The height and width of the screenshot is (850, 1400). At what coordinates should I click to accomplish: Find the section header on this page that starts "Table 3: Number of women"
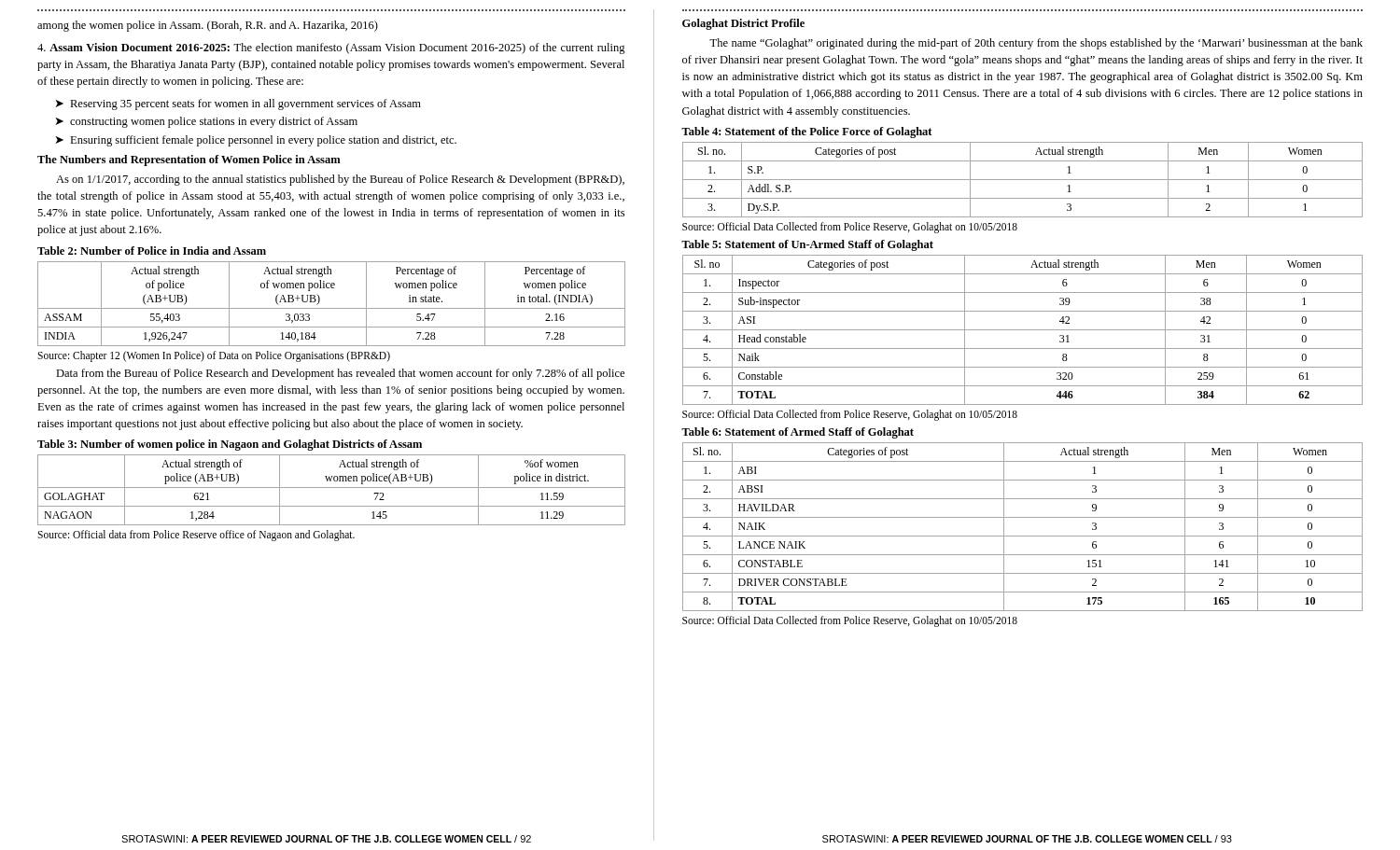point(230,444)
